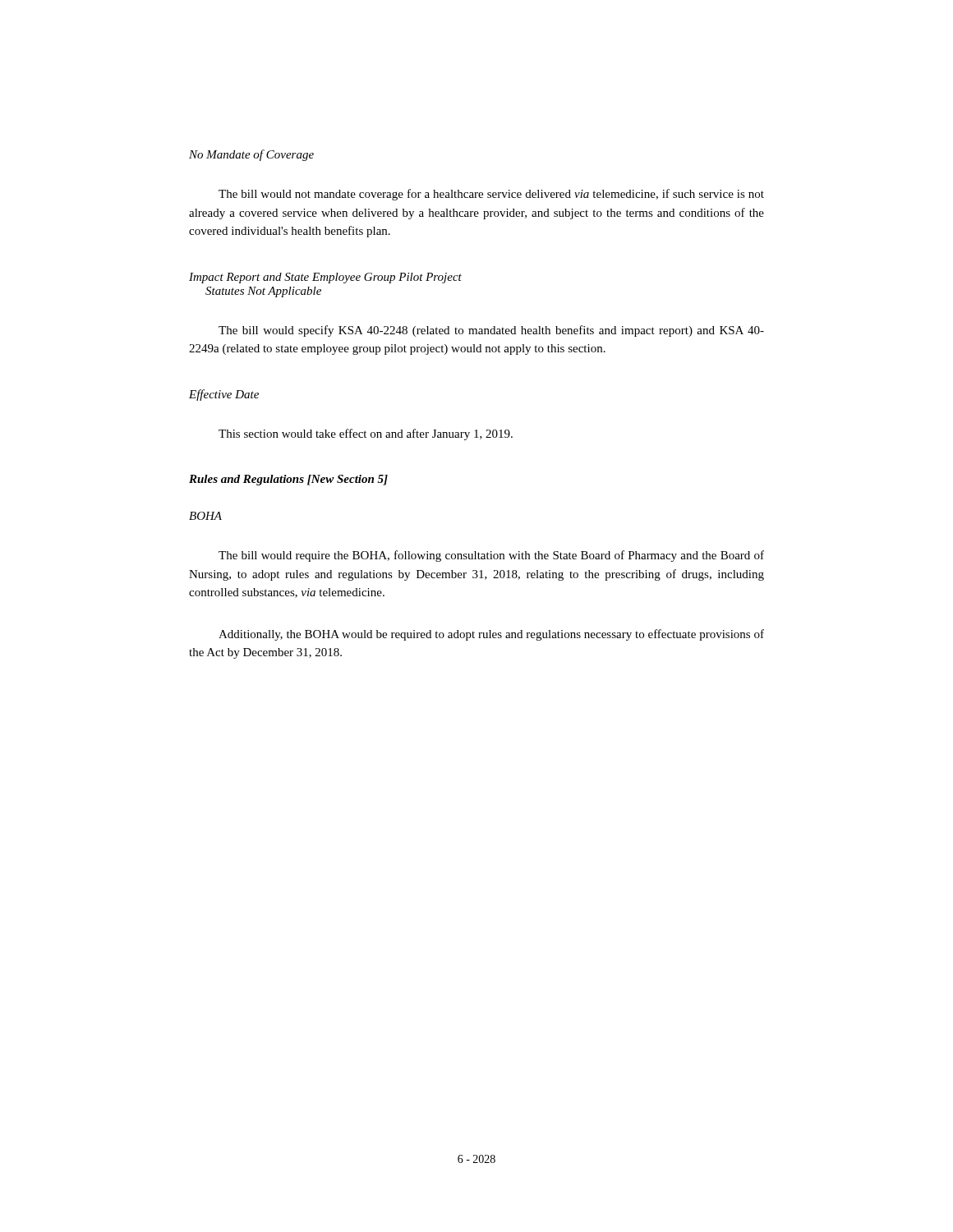Viewport: 953px width, 1232px height.
Task: Navigate to the block starting "Impact Report and"
Action: [x=325, y=278]
